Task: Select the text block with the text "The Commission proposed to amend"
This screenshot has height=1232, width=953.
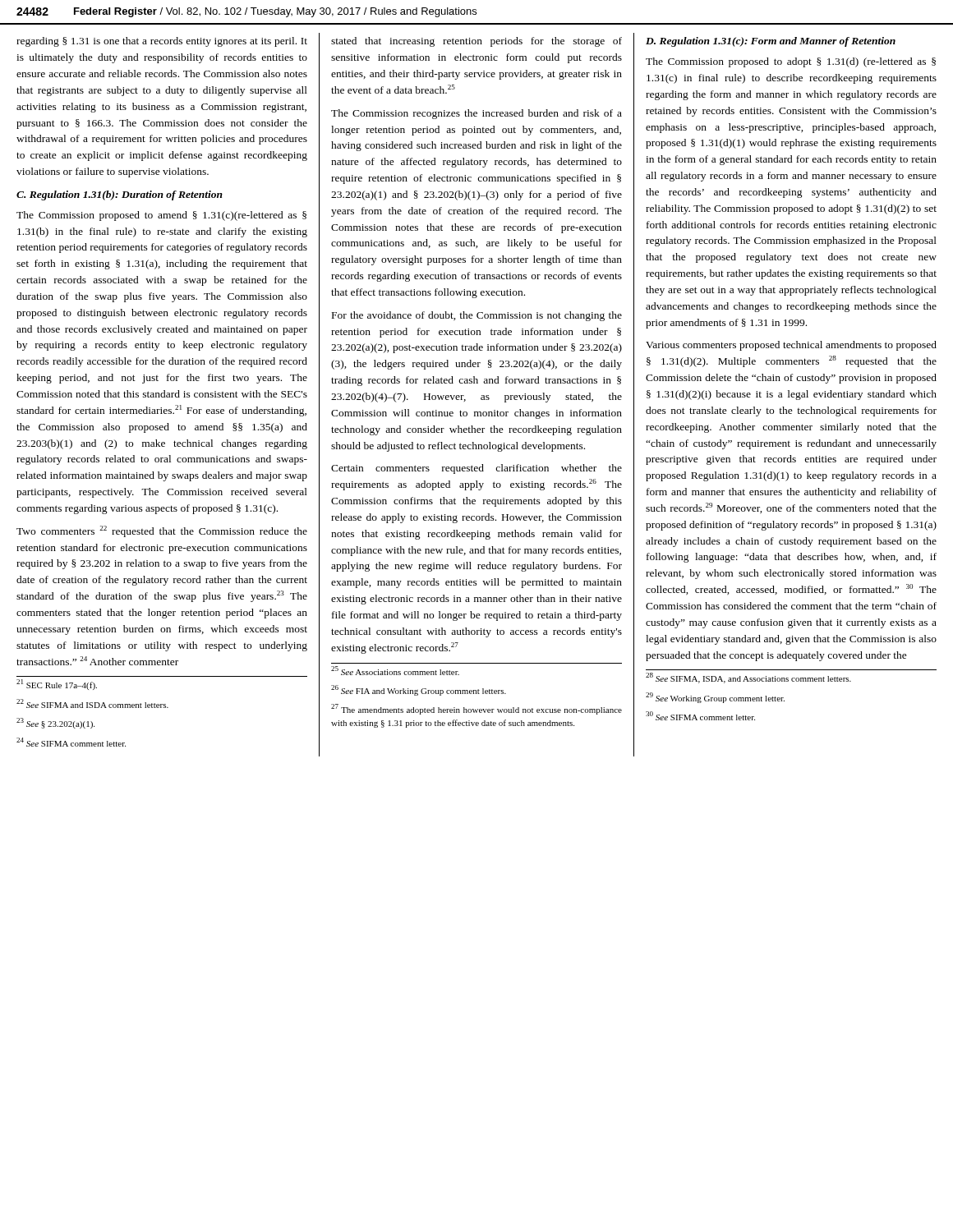Action: pyautogui.click(x=162, y=438)
